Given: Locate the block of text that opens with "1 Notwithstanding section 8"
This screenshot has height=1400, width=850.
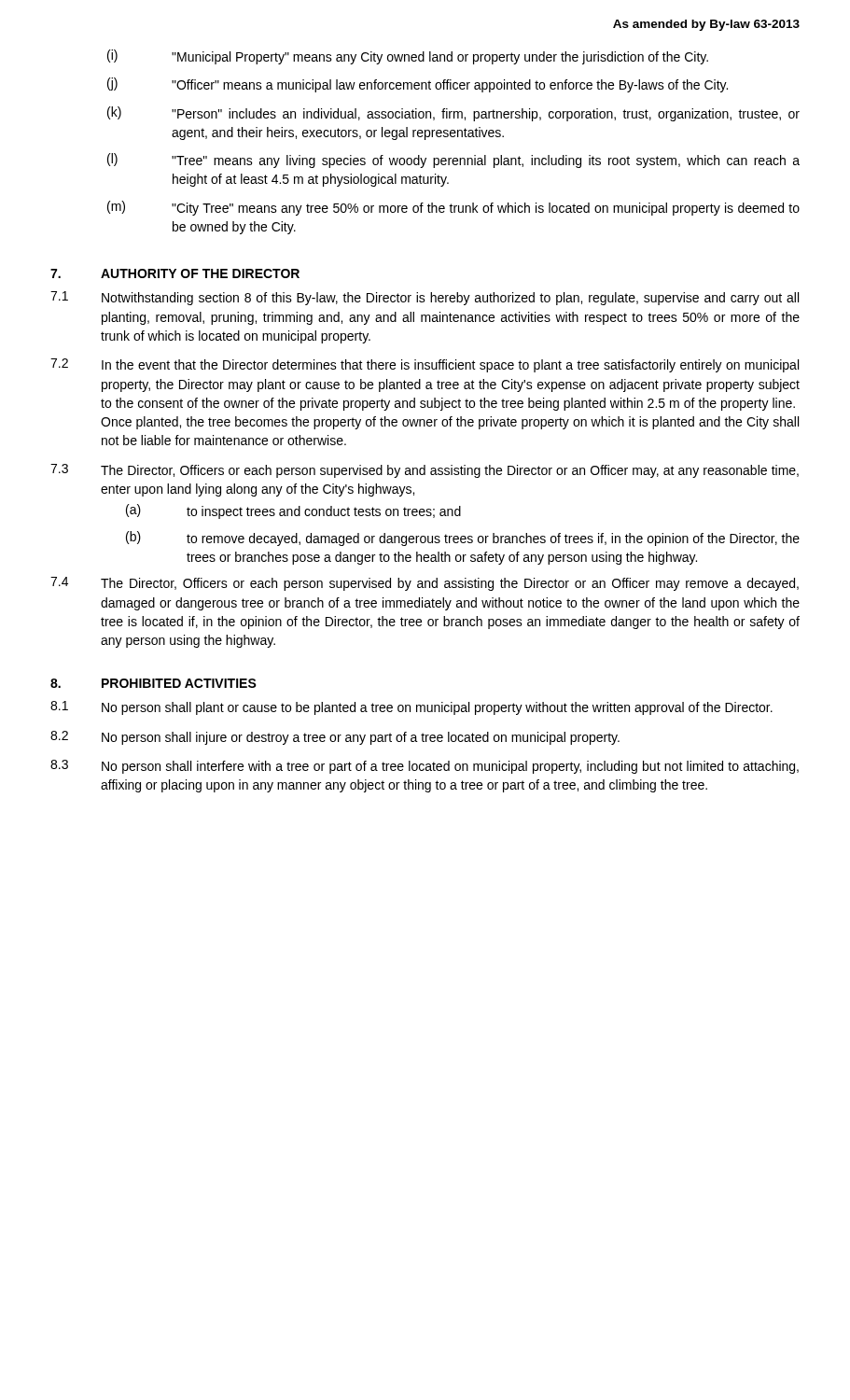Looking at the screenshot, I should coord(425,317).
